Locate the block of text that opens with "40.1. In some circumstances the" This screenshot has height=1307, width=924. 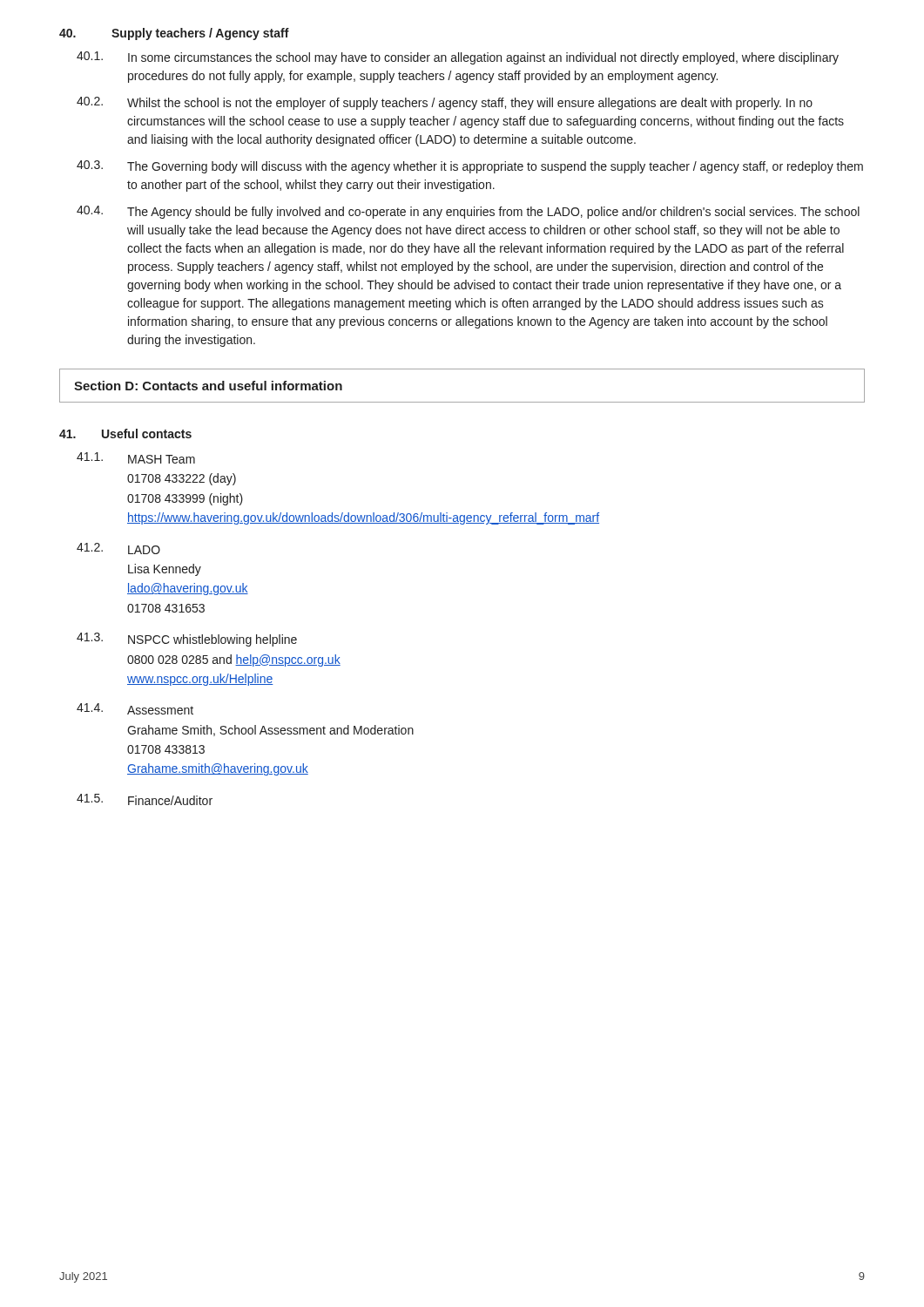coord(471,67)
